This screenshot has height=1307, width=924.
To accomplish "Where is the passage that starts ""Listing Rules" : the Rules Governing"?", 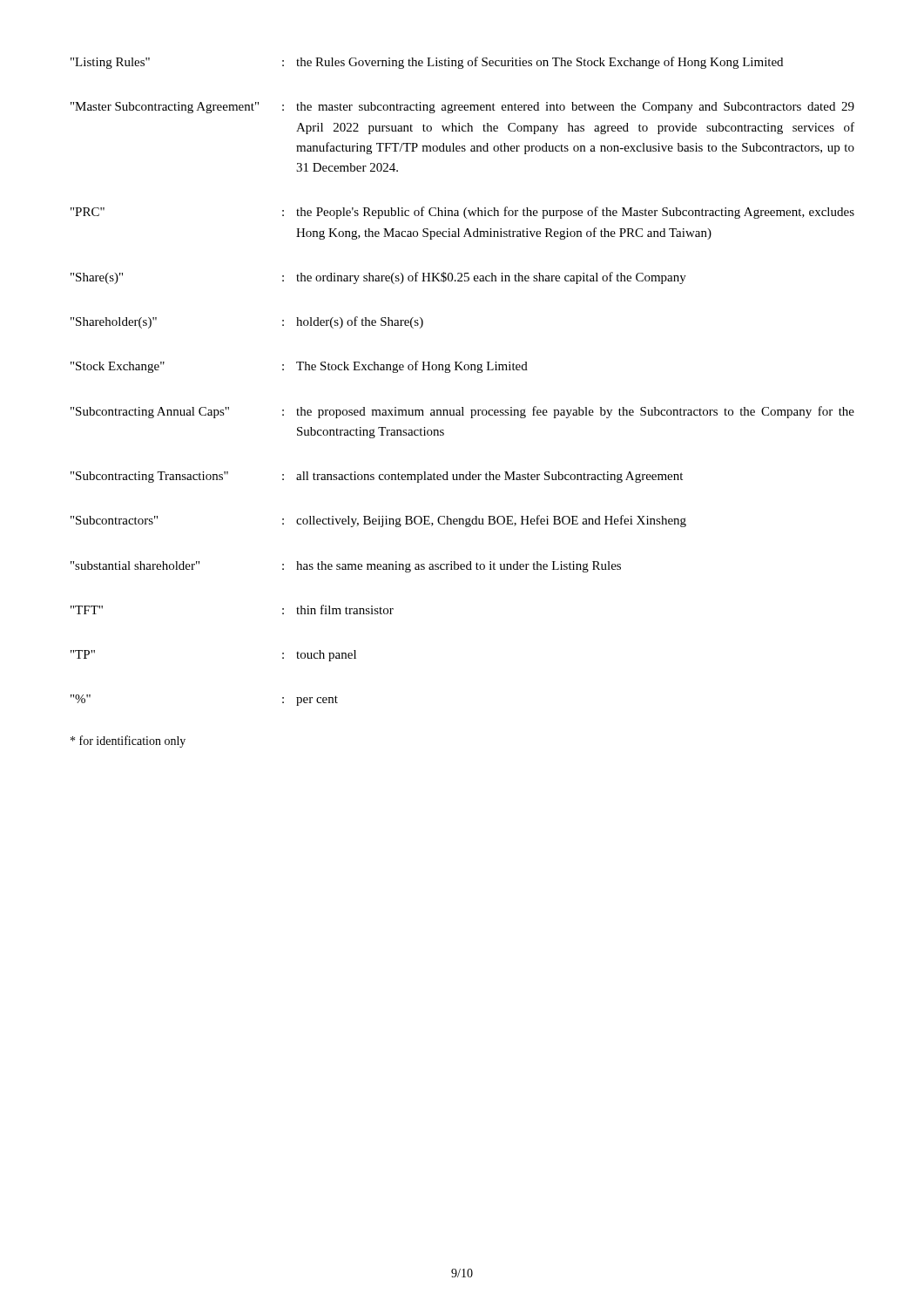I will tap(462, 62).
